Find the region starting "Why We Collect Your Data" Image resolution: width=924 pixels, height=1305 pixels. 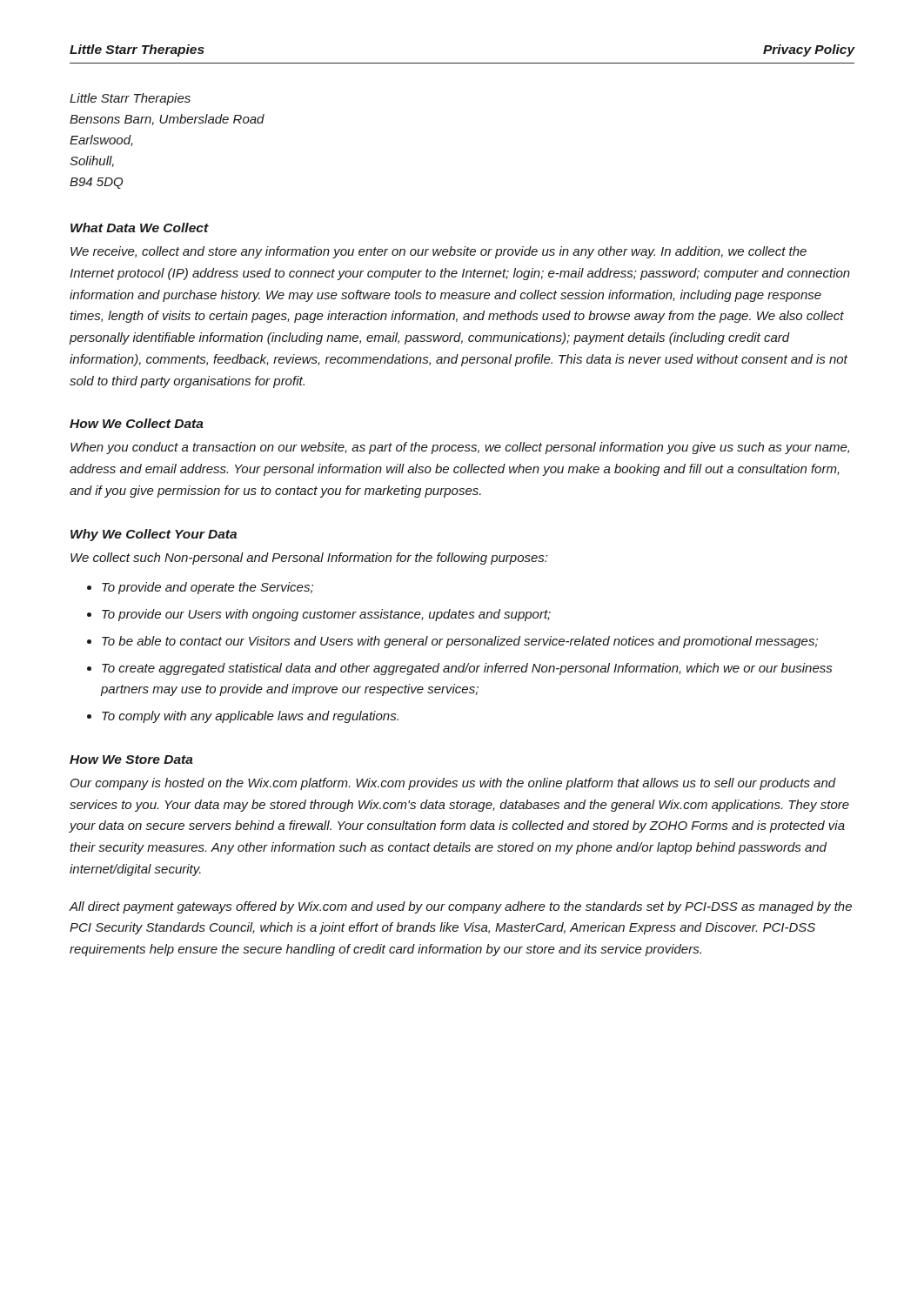[153, 533]
